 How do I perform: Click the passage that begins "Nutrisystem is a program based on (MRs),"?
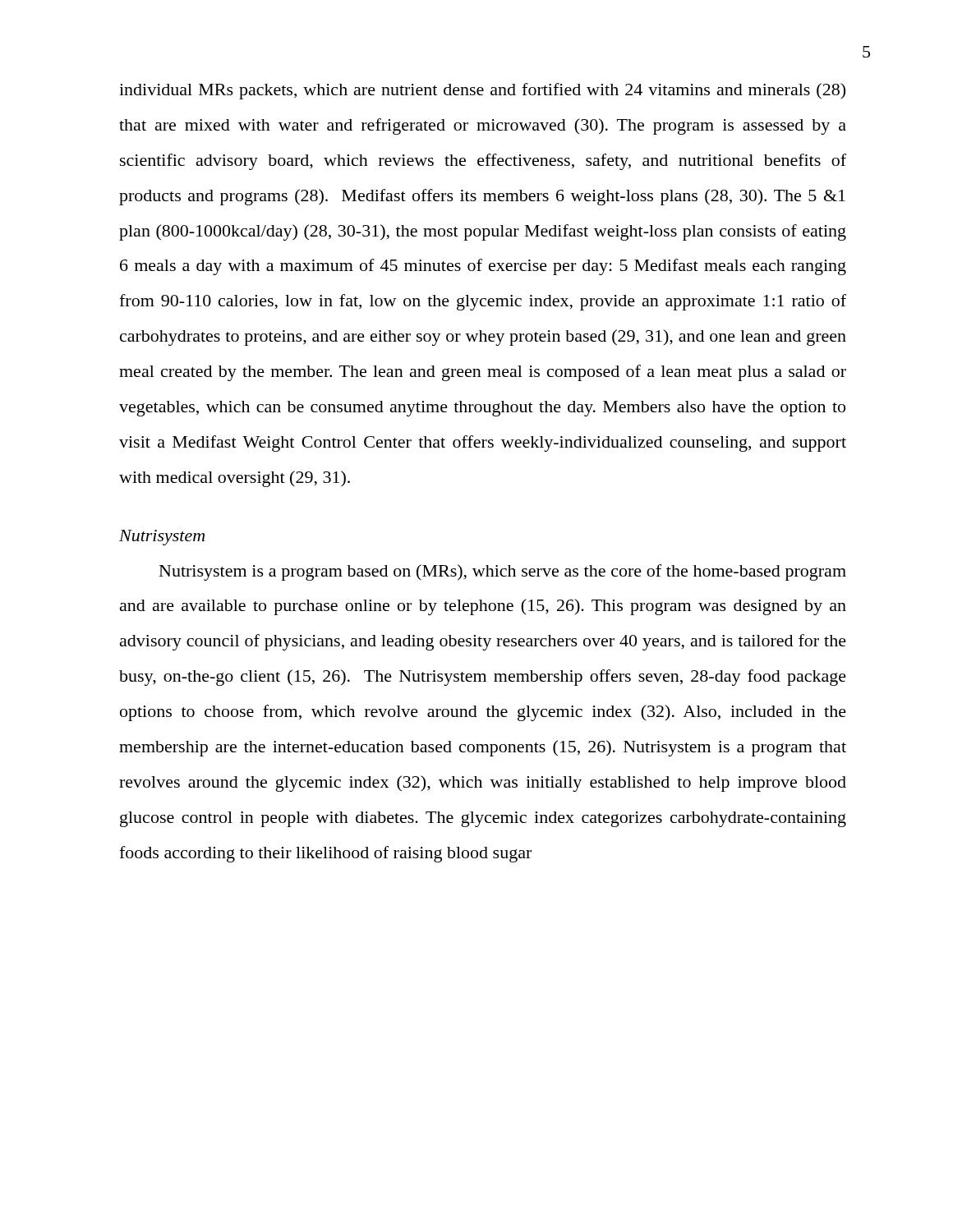(x=483, y=711)
